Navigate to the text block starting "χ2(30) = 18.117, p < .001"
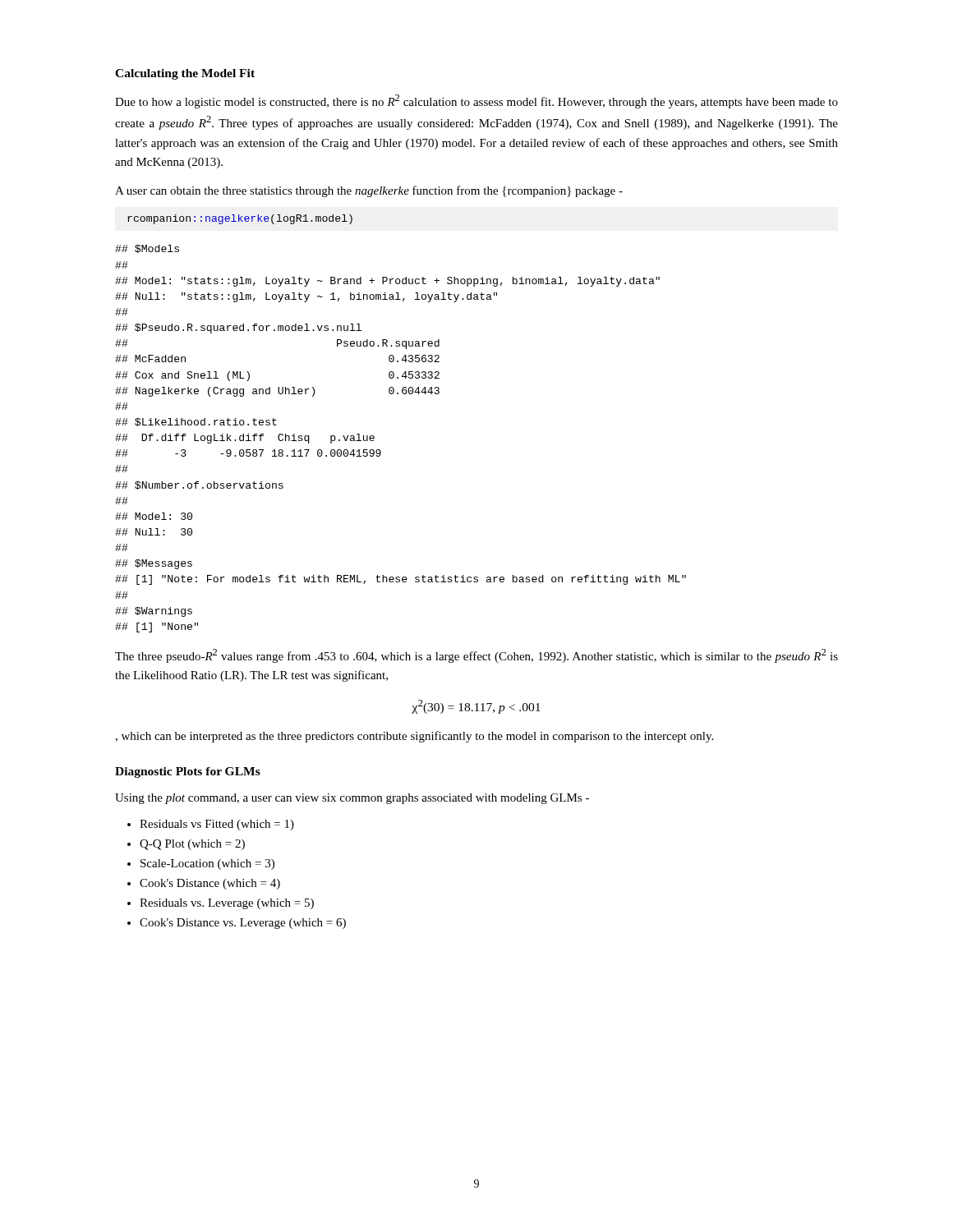The height and width of the screenshot is (1232, 953). pos(476,706)
